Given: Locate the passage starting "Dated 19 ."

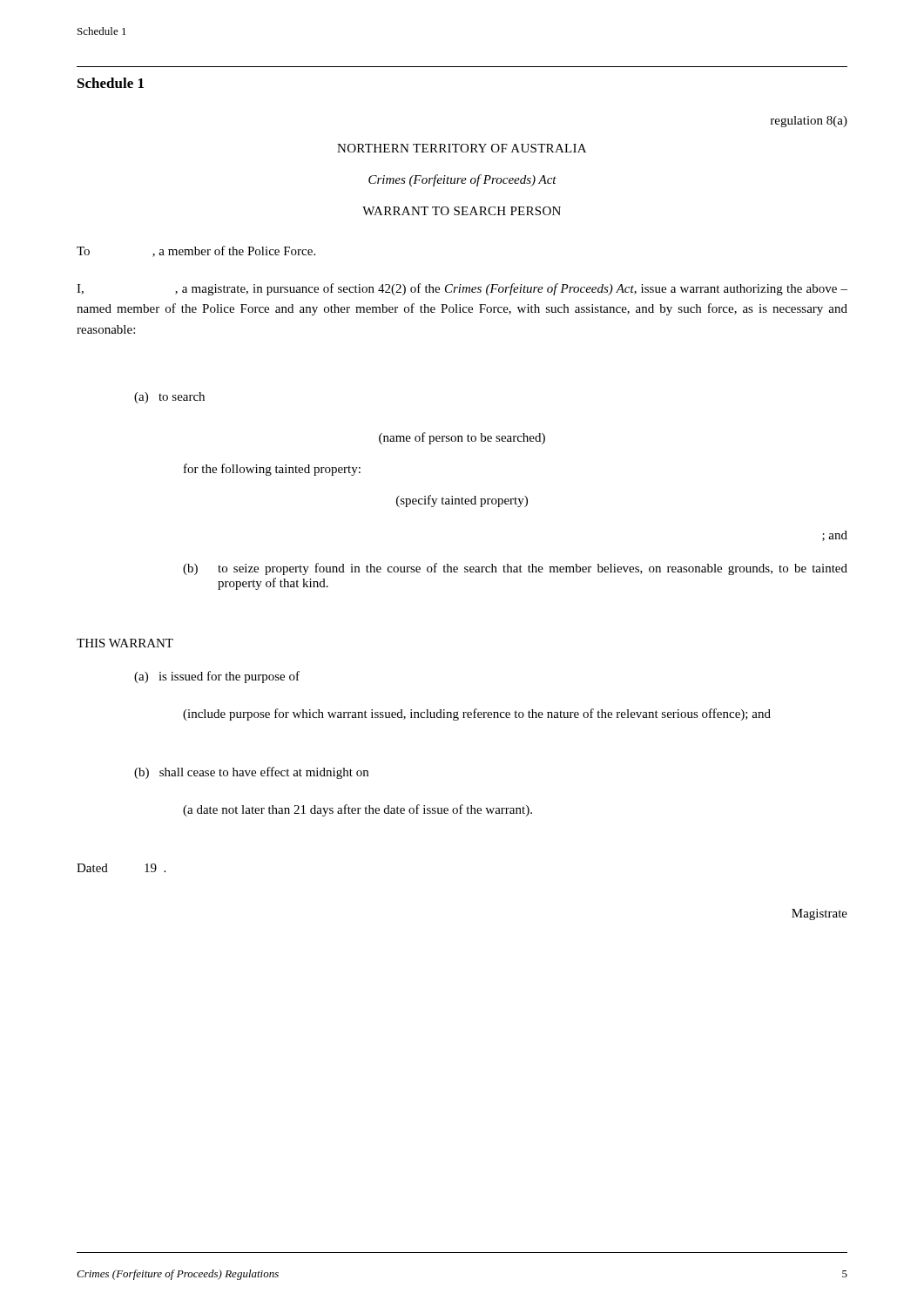Looking at the screenshot, I should pyautogui.click(x=96, y=867).
